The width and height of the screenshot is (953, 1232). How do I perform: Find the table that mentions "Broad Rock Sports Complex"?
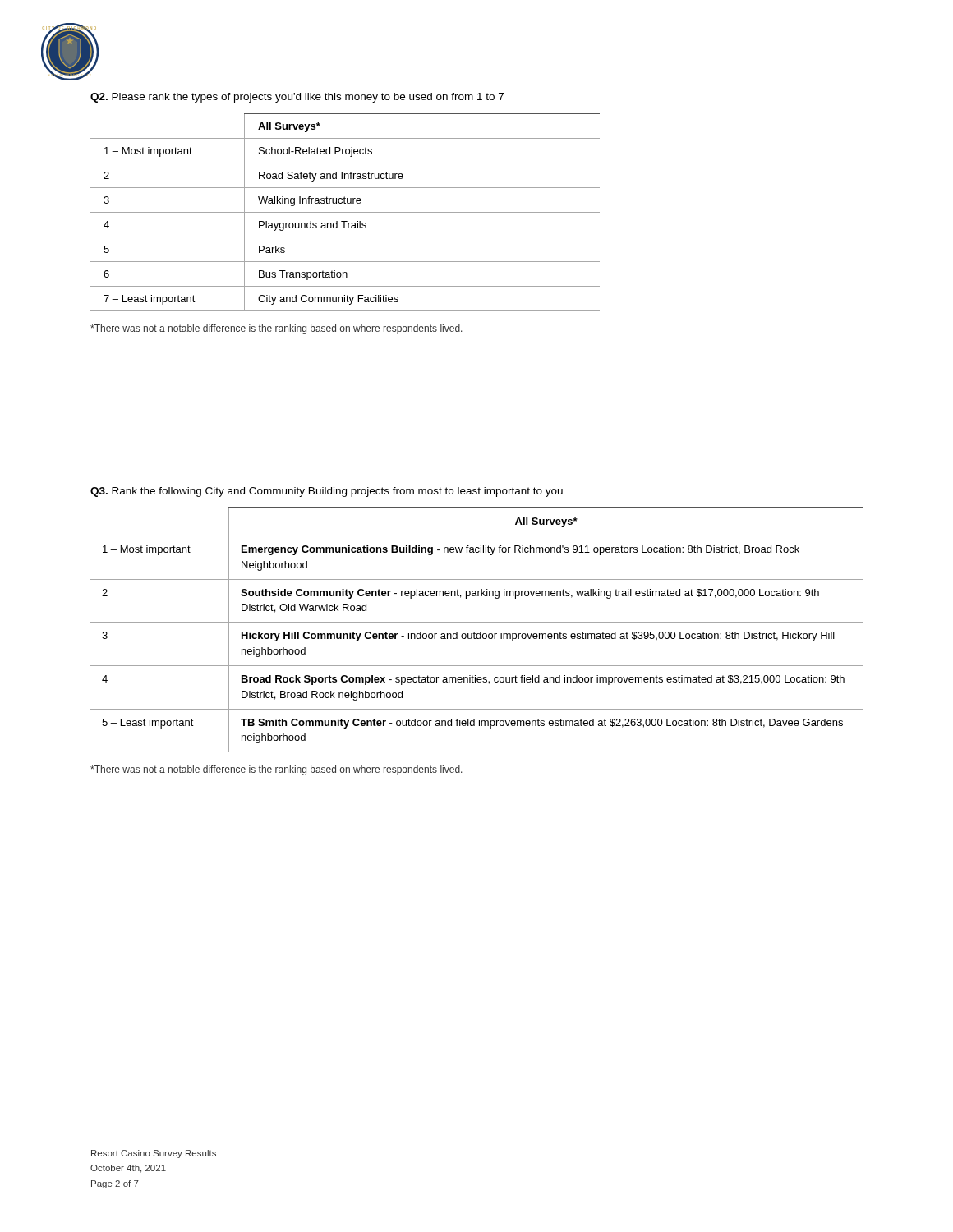coord(485,630)
